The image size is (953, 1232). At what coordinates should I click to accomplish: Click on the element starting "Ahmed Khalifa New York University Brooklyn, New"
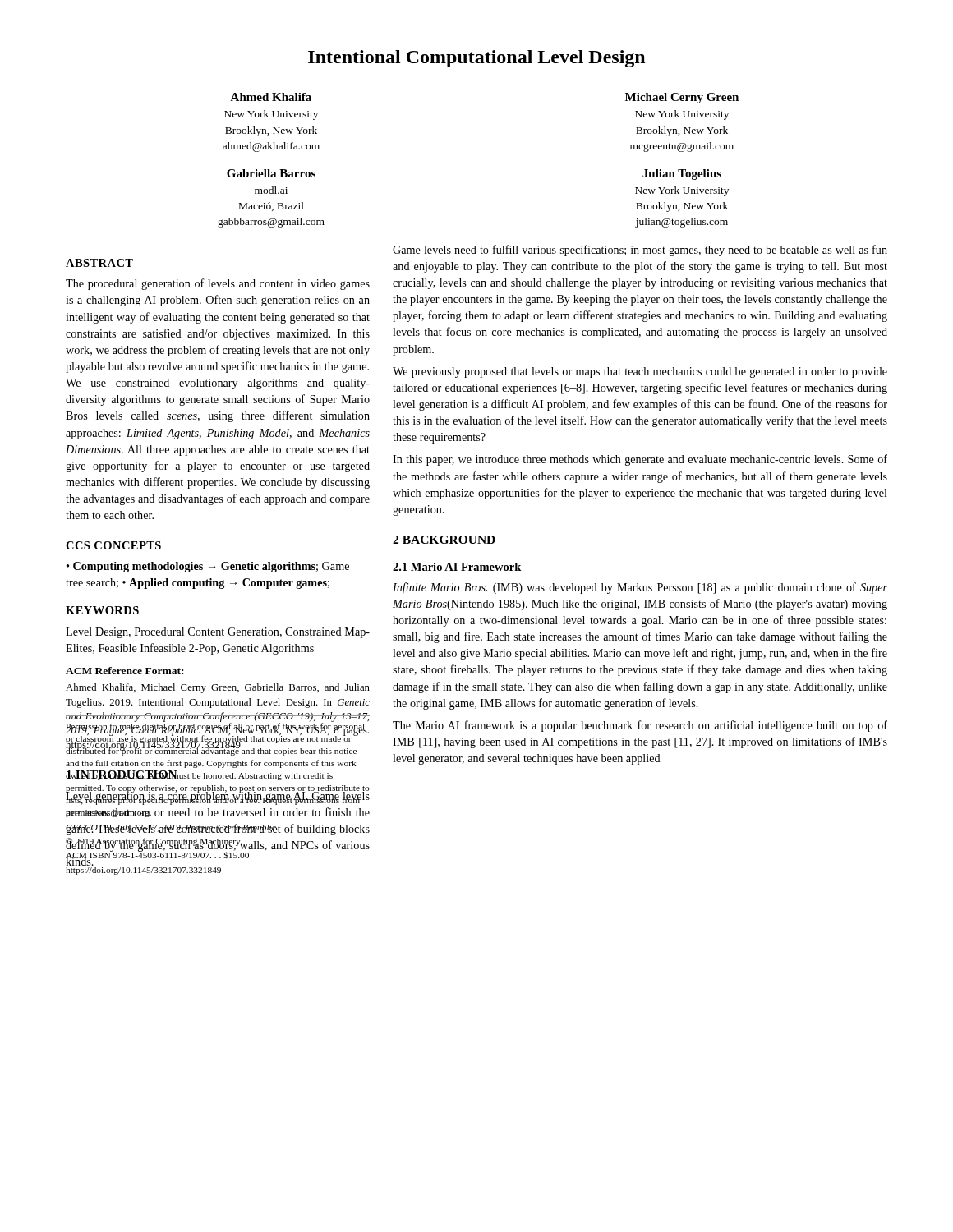coord(271,121)
